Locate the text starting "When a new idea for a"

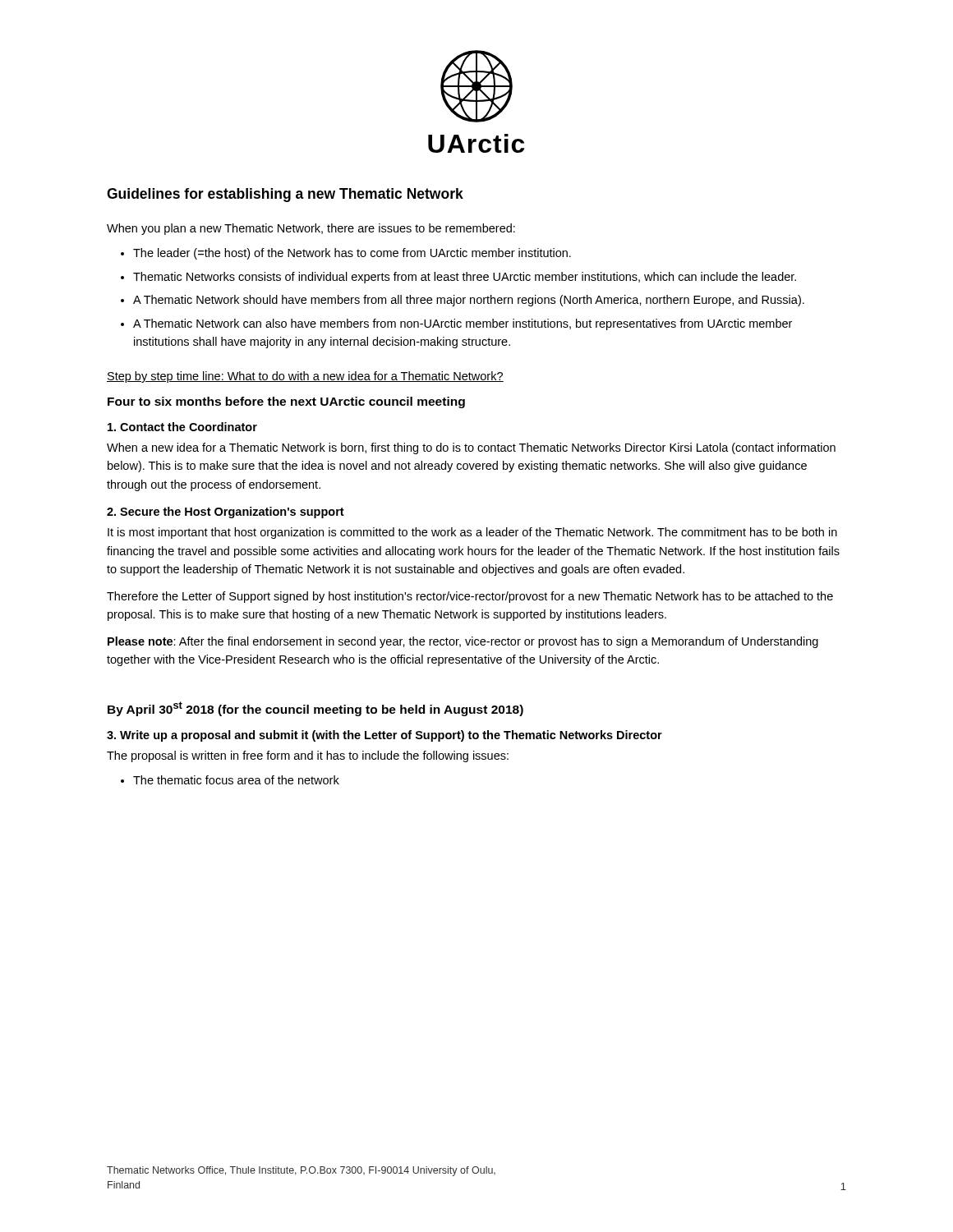(x=471, y=466)
